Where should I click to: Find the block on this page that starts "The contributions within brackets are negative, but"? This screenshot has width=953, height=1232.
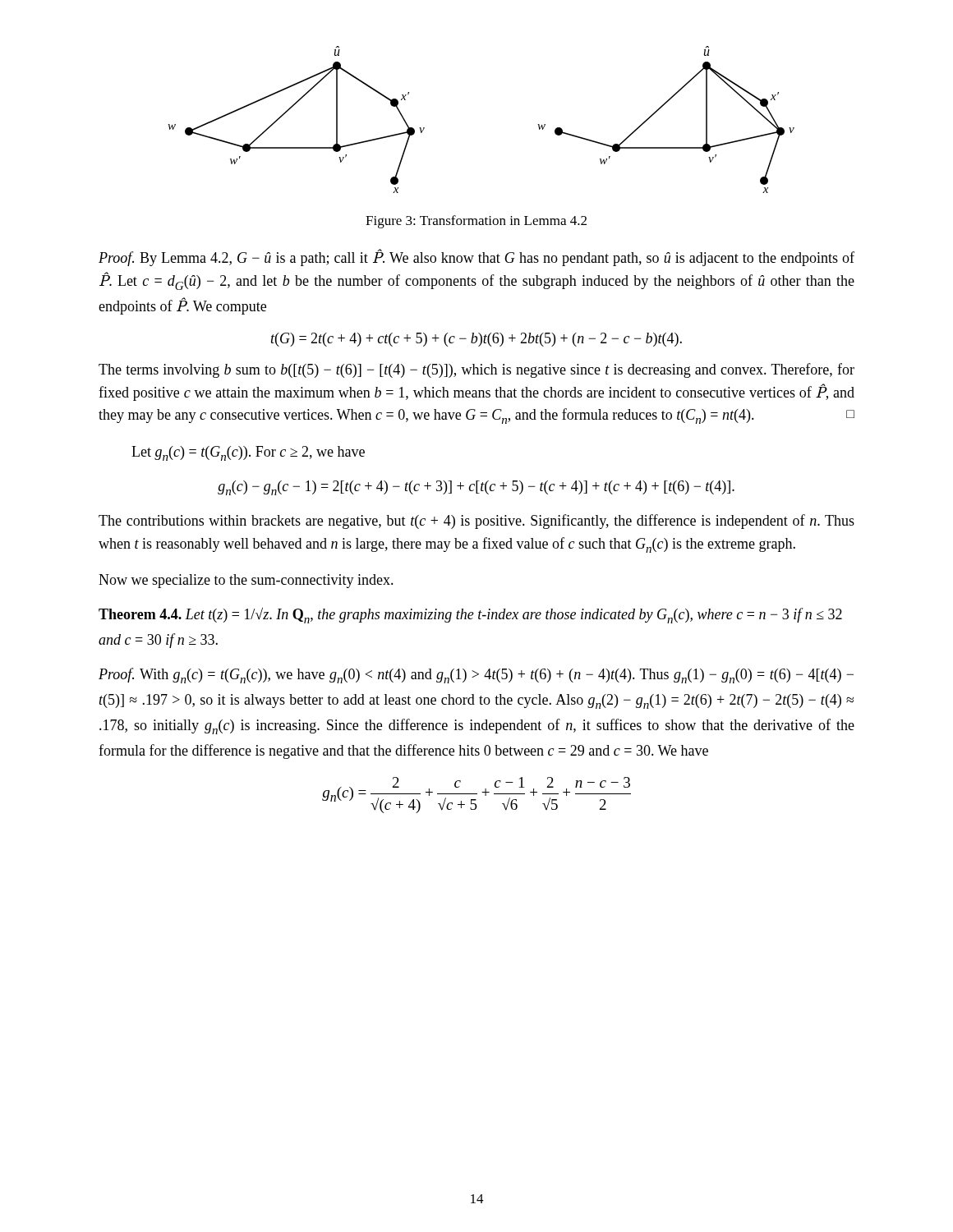476,533
